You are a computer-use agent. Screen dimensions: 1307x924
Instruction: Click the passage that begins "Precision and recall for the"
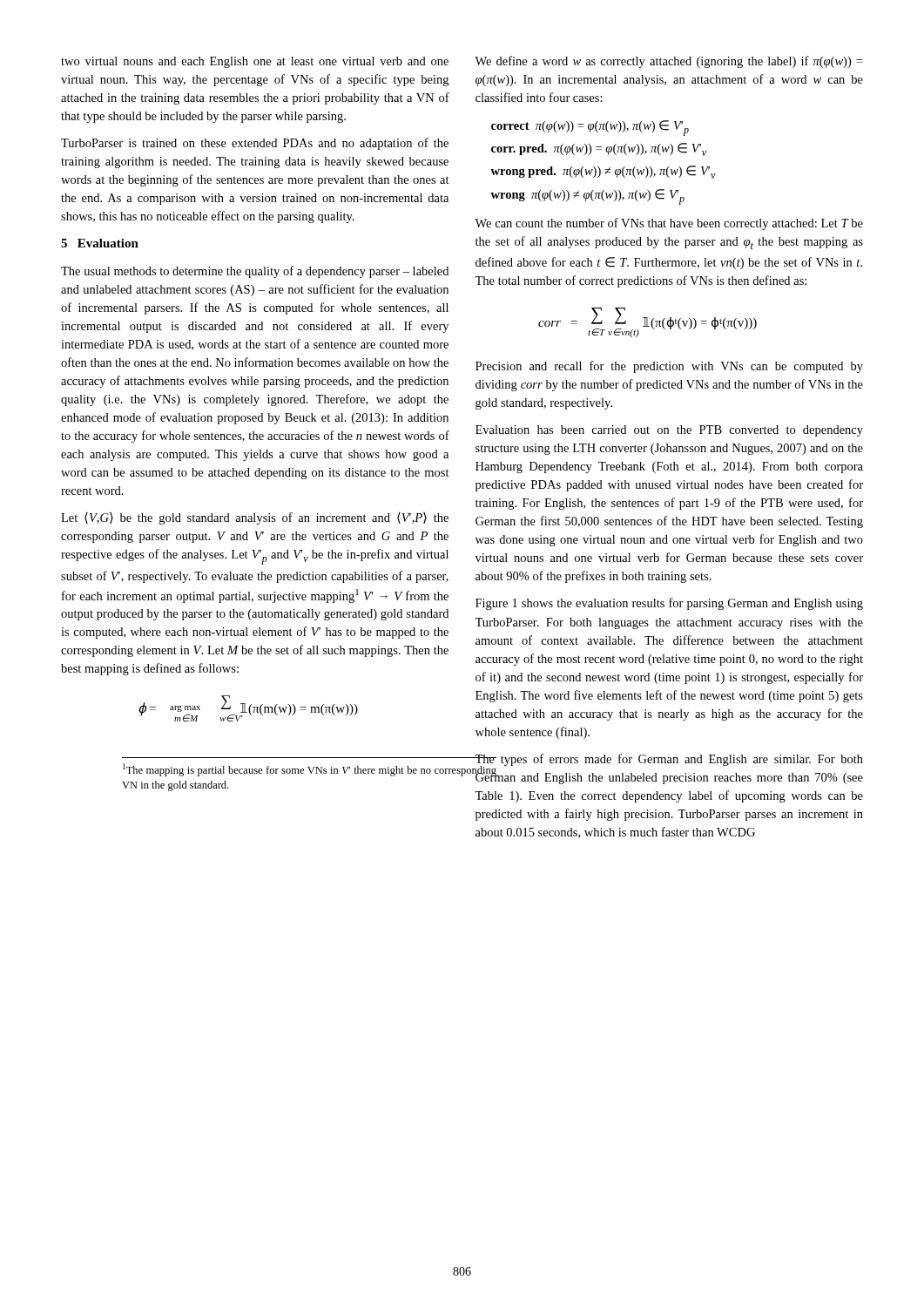669,599
